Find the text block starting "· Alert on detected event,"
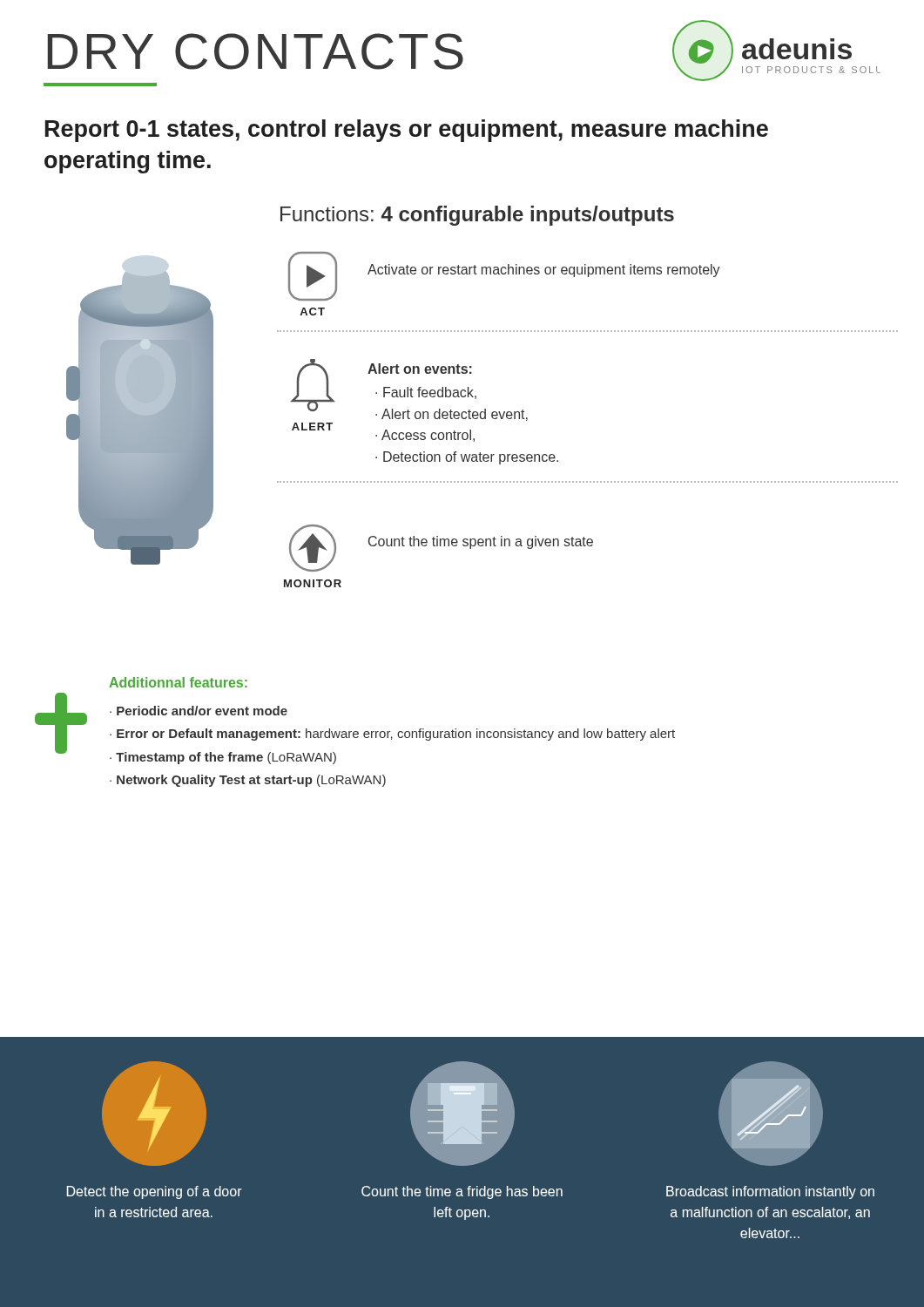The height and width of the screenshot is (1307, 924). 452,414
